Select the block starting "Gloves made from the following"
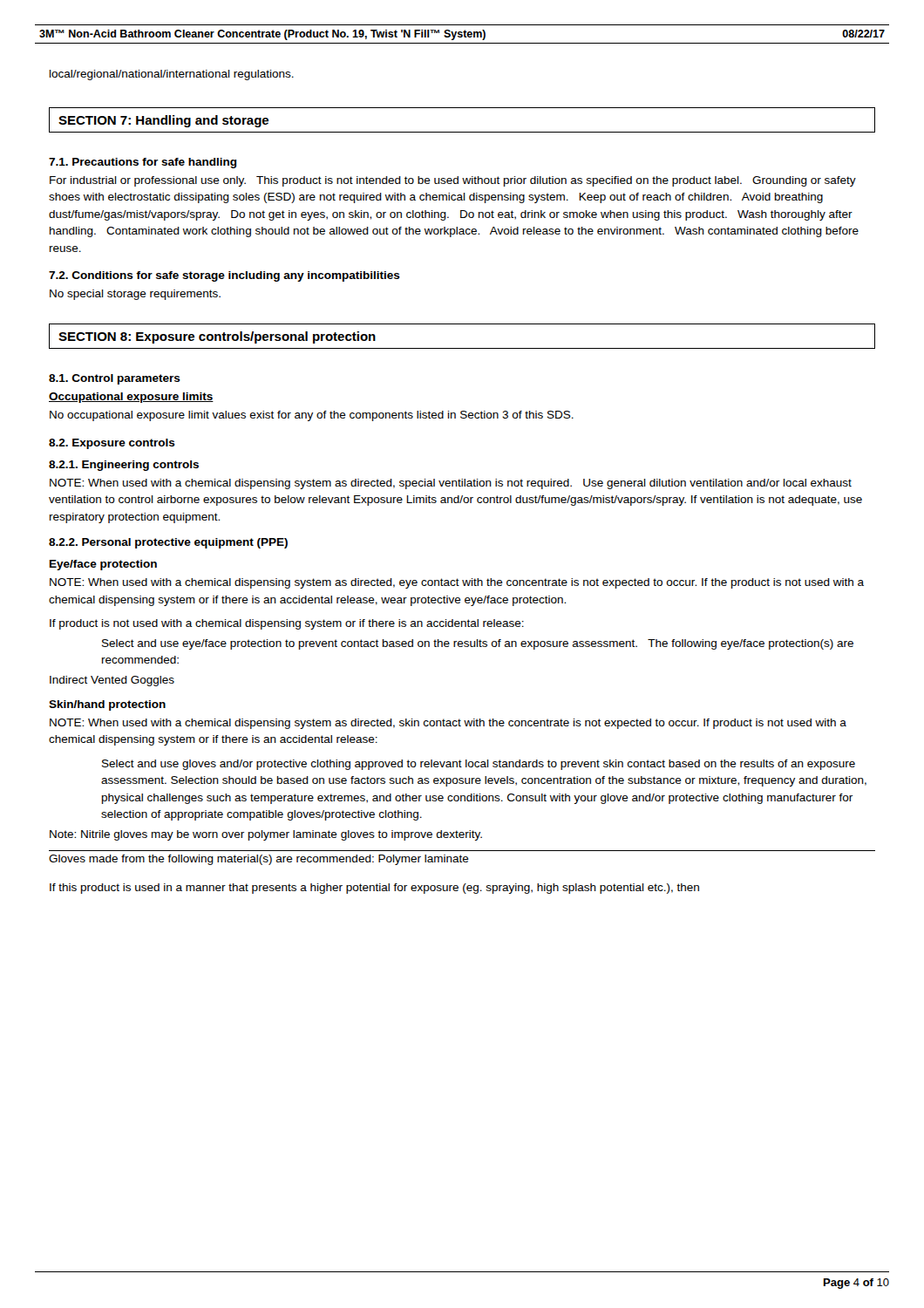 [259, 858]
